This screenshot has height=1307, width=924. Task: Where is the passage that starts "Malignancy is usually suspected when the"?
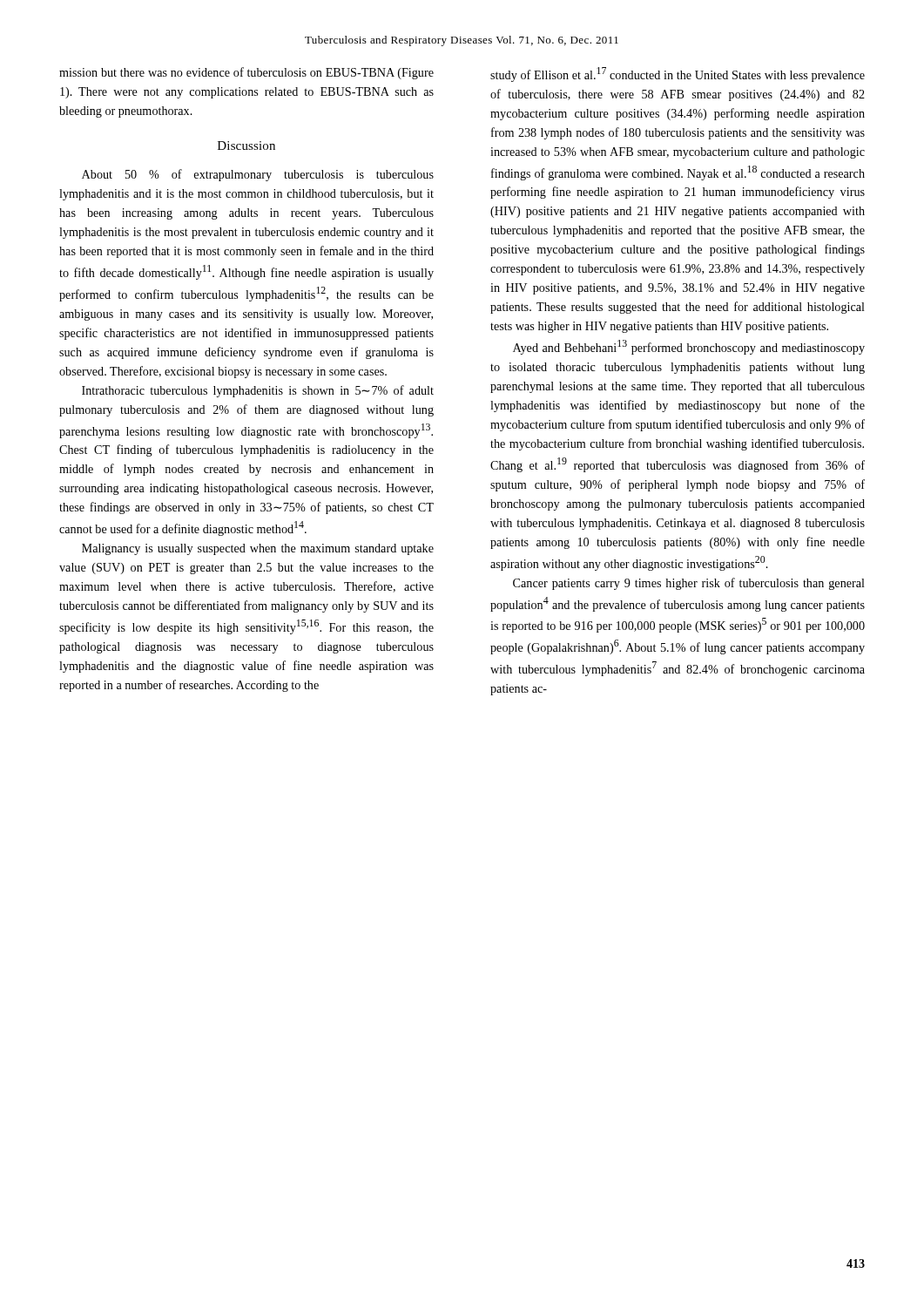(x=246, y=617)
